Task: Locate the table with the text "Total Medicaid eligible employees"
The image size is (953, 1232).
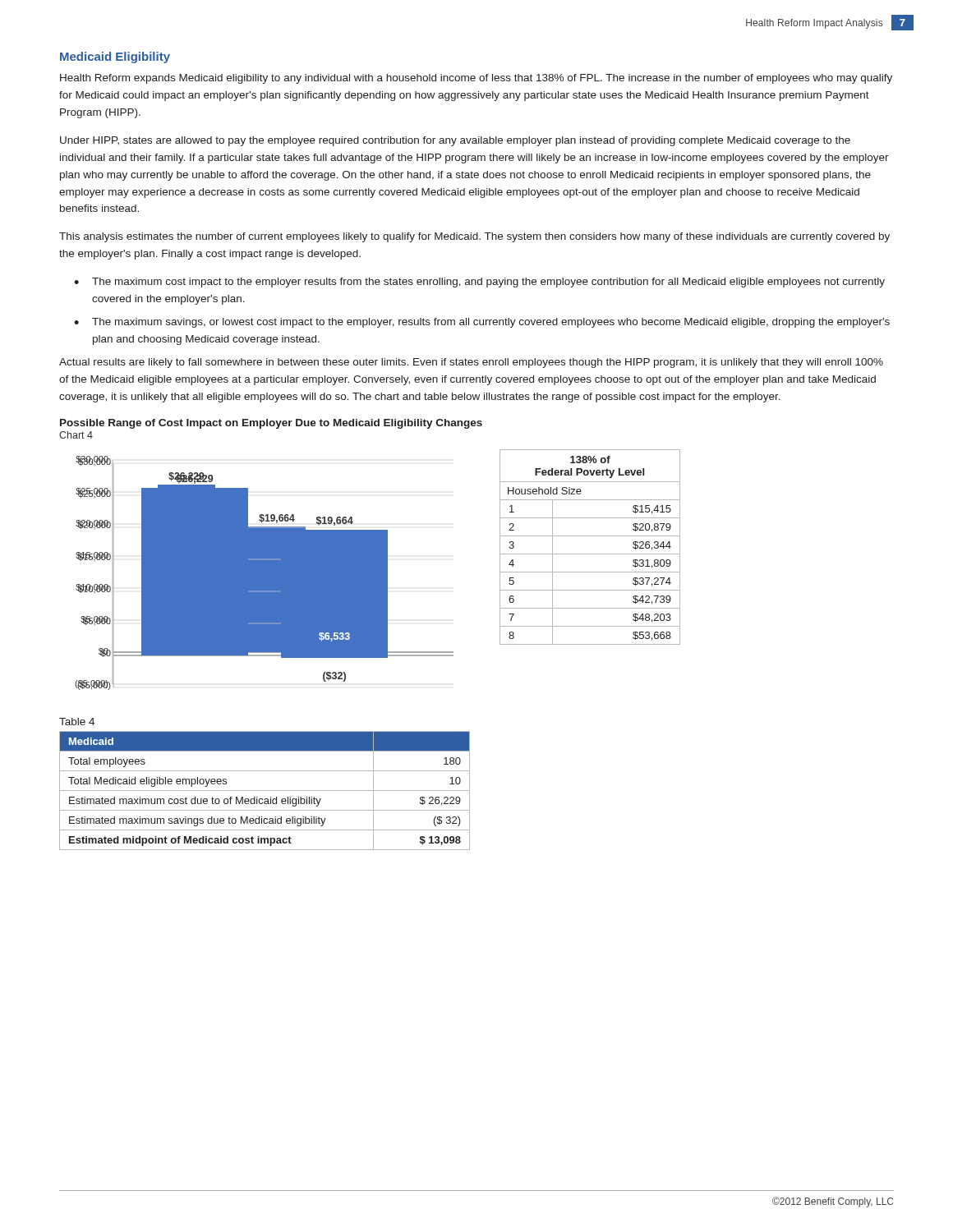Action: (476, 790)
